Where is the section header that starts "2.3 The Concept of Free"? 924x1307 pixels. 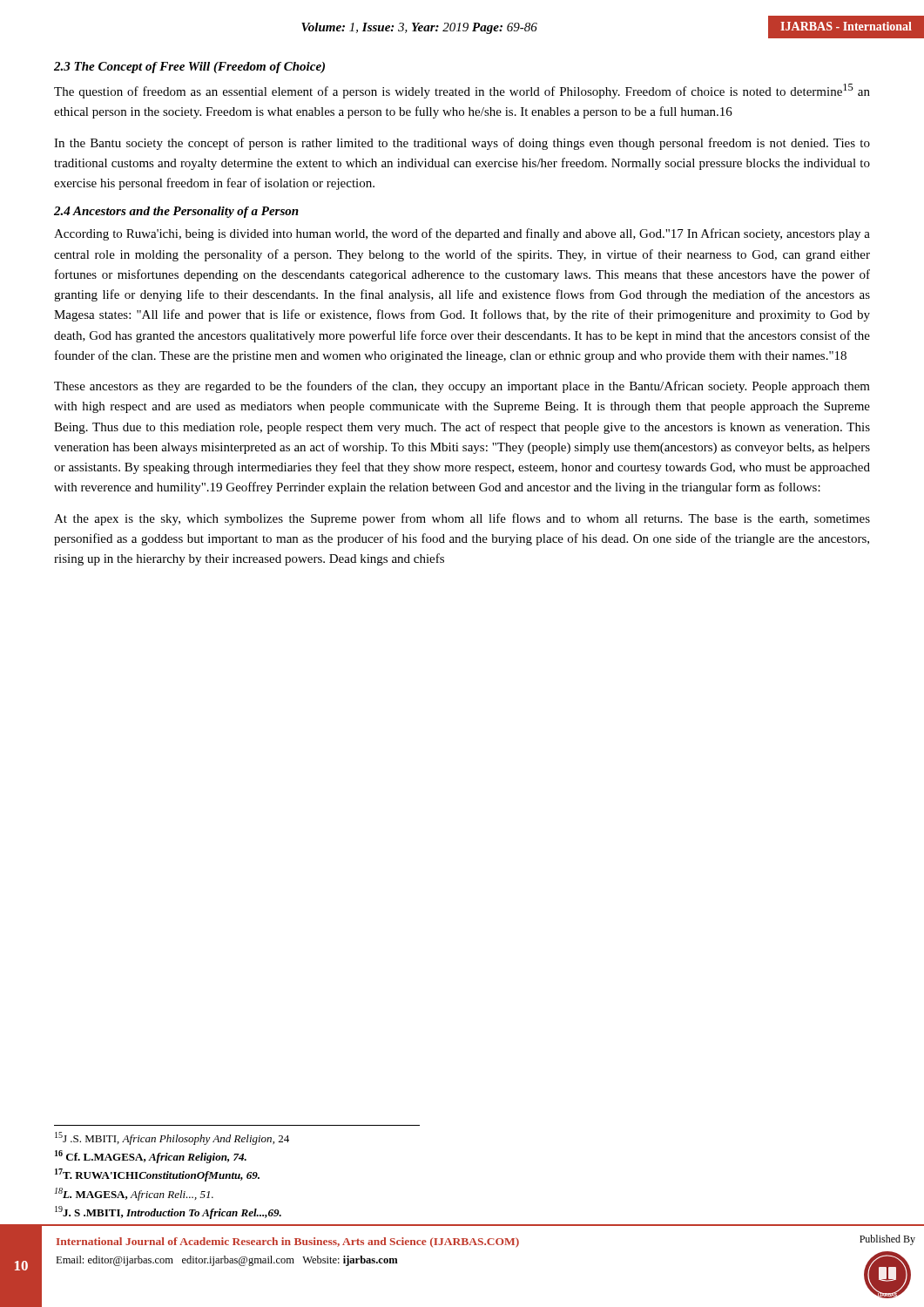pyautogui.click(x=190, y=66)
